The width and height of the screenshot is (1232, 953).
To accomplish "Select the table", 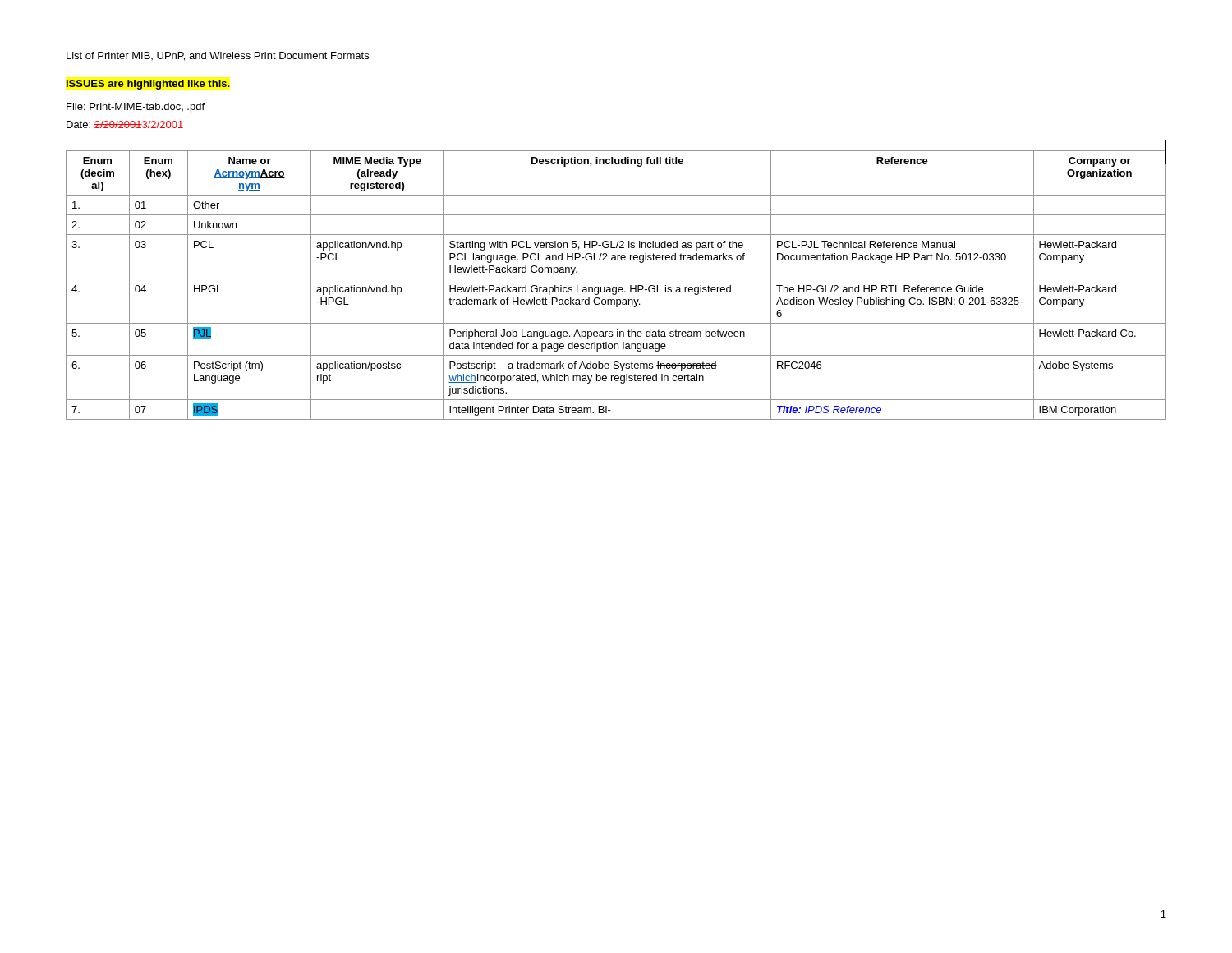I will point(616,285).
